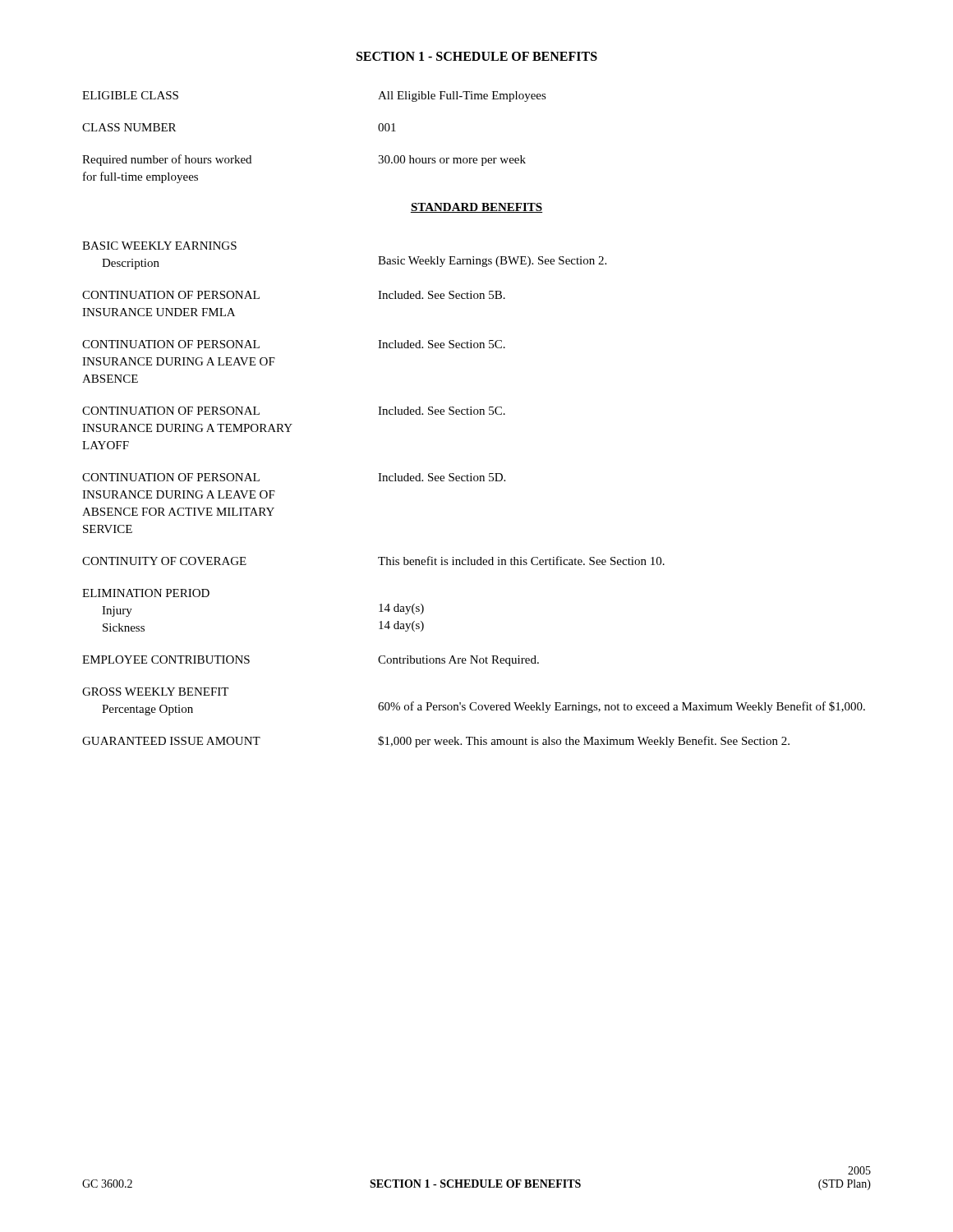Click the passage that begins "BASIC WEEKLY EARNINGSDescription"

click(476, 255)
